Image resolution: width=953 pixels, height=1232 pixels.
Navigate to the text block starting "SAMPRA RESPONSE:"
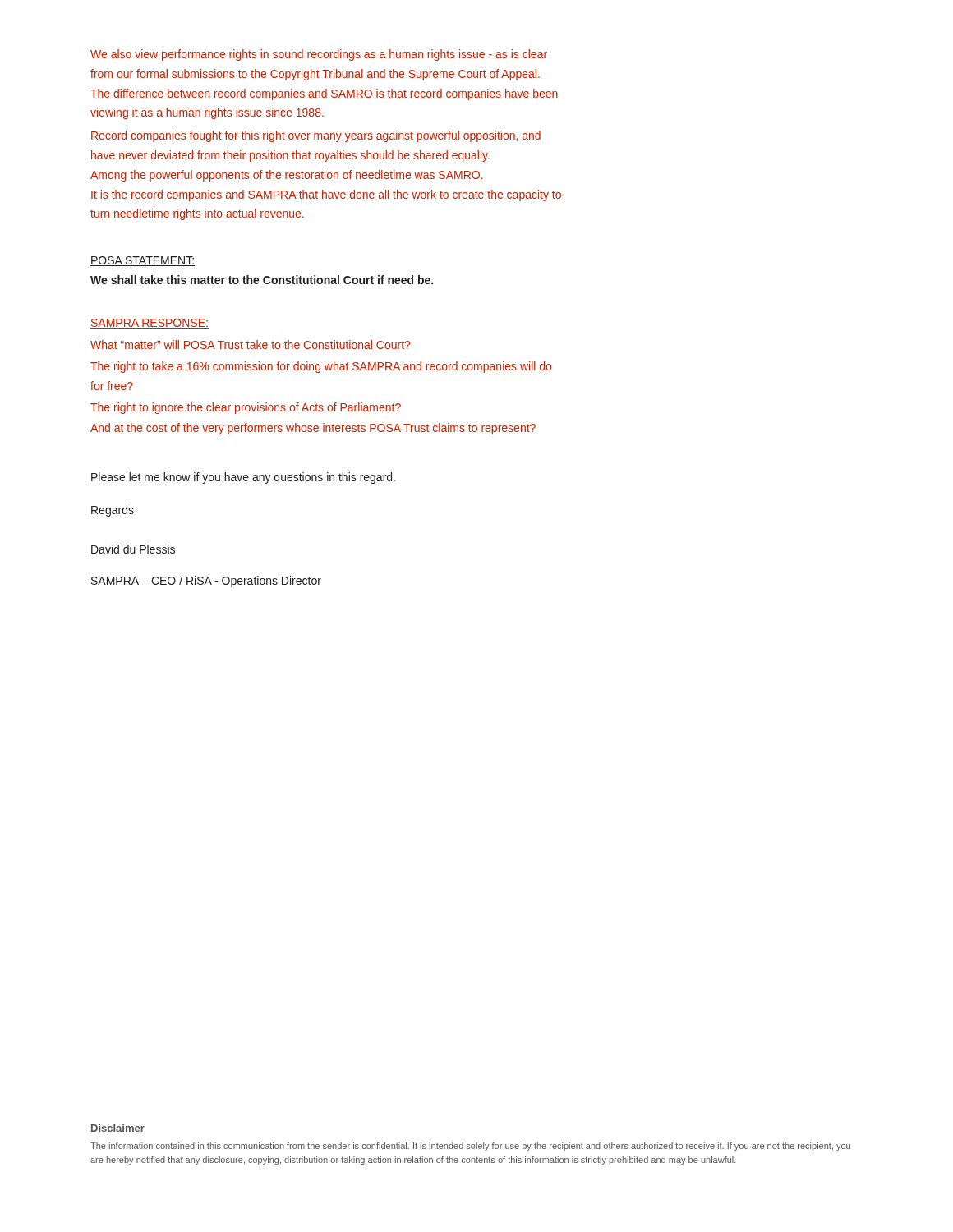point(150,324)
